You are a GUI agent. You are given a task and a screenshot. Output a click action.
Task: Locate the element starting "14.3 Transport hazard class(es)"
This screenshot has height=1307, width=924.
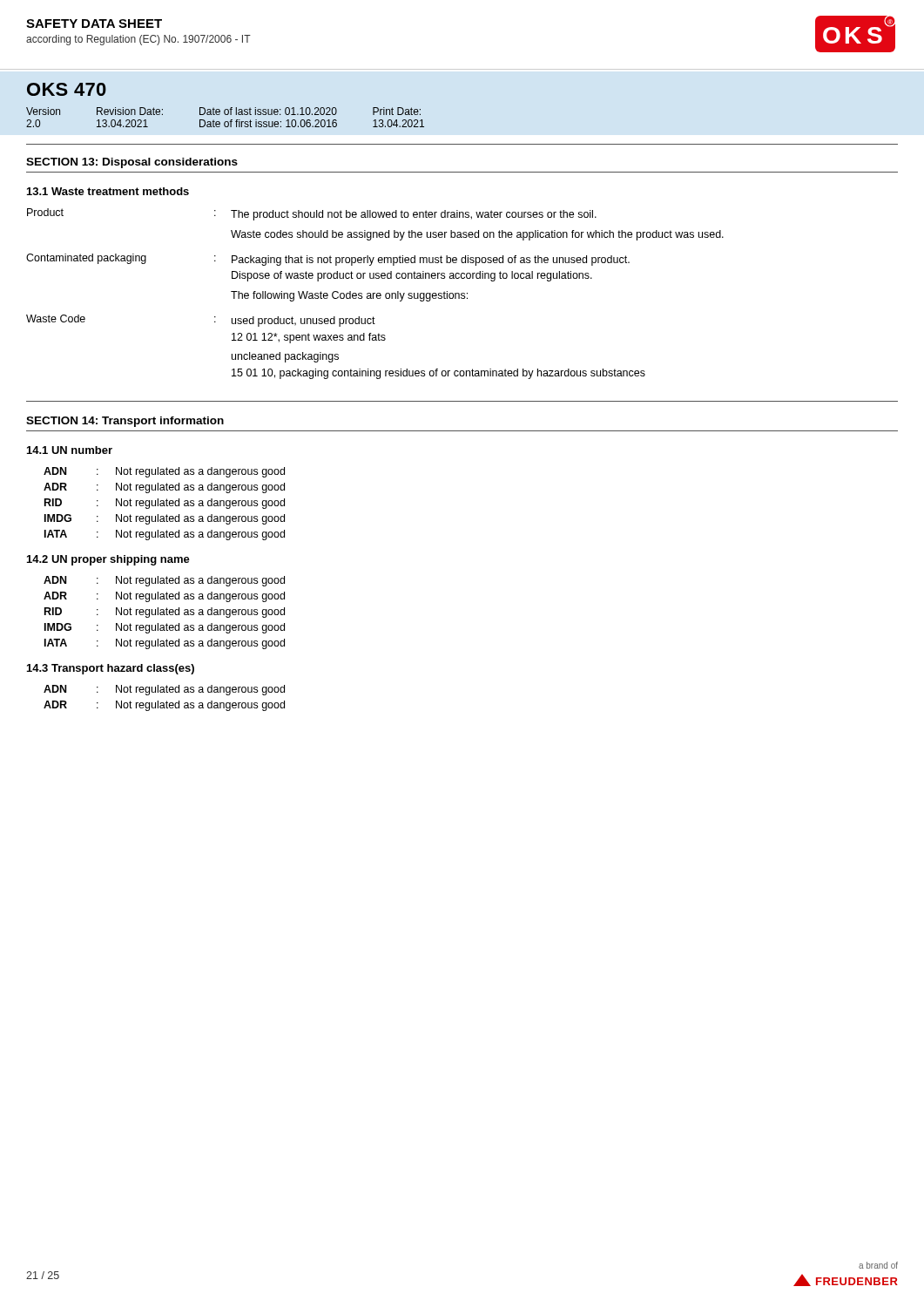click(x=110, y=668)
